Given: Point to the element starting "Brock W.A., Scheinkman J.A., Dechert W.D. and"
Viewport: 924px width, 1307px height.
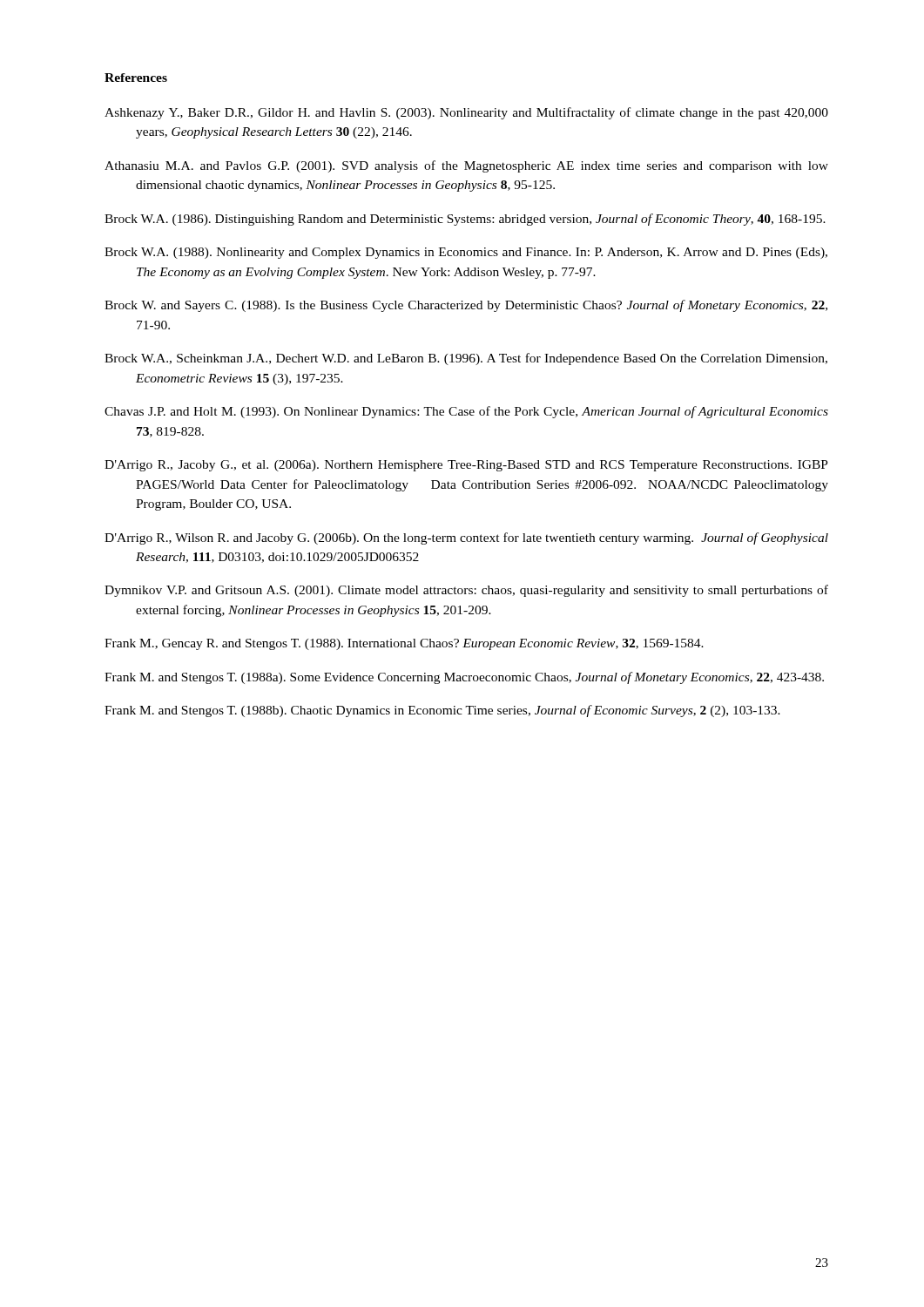Looking at the screenshot, I should pos(466,368).
